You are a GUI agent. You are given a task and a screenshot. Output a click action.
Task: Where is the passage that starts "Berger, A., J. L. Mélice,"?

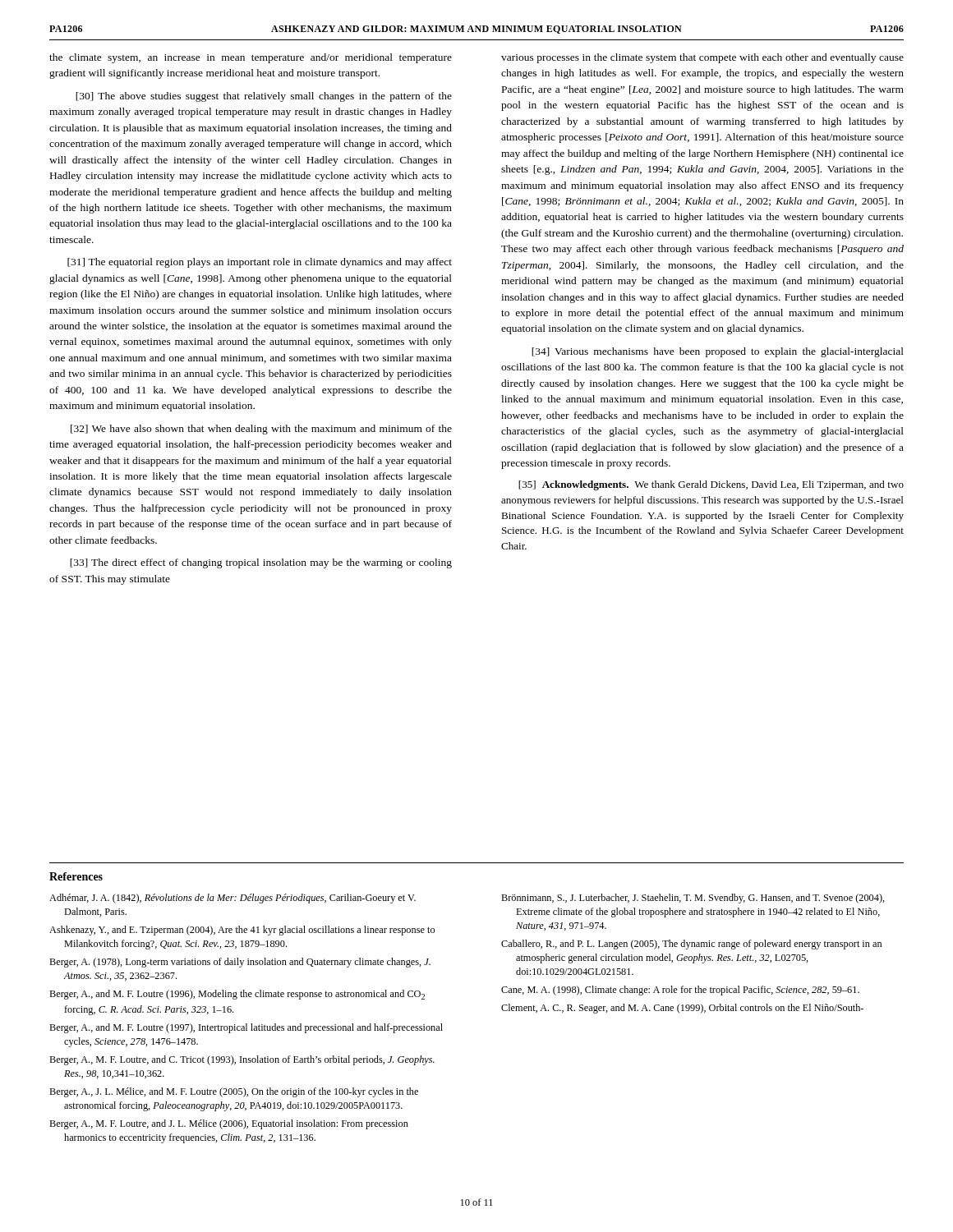(234, 1099)
